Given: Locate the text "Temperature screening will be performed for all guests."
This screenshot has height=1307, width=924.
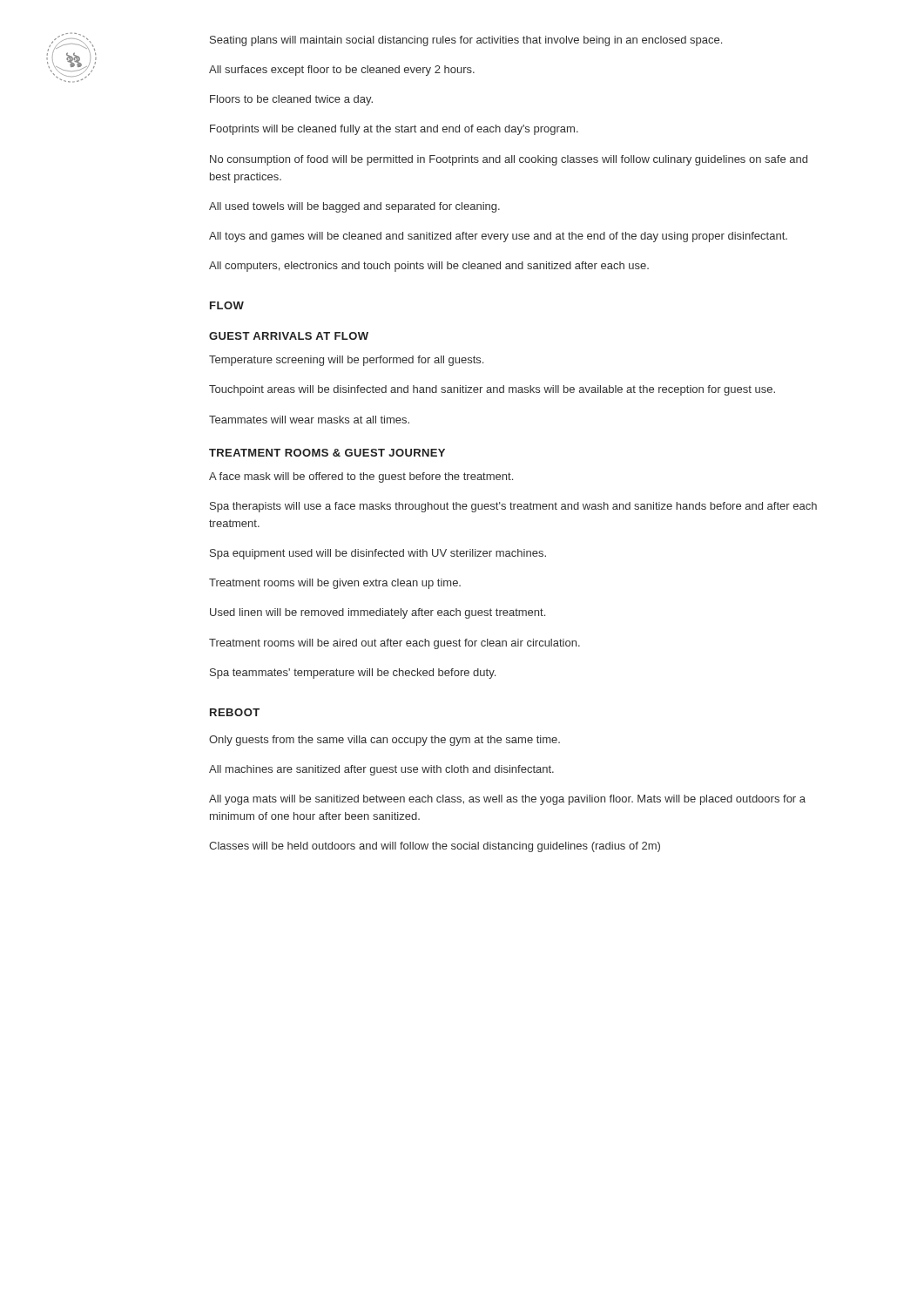Looking at the screenshot, I should 347,360.
